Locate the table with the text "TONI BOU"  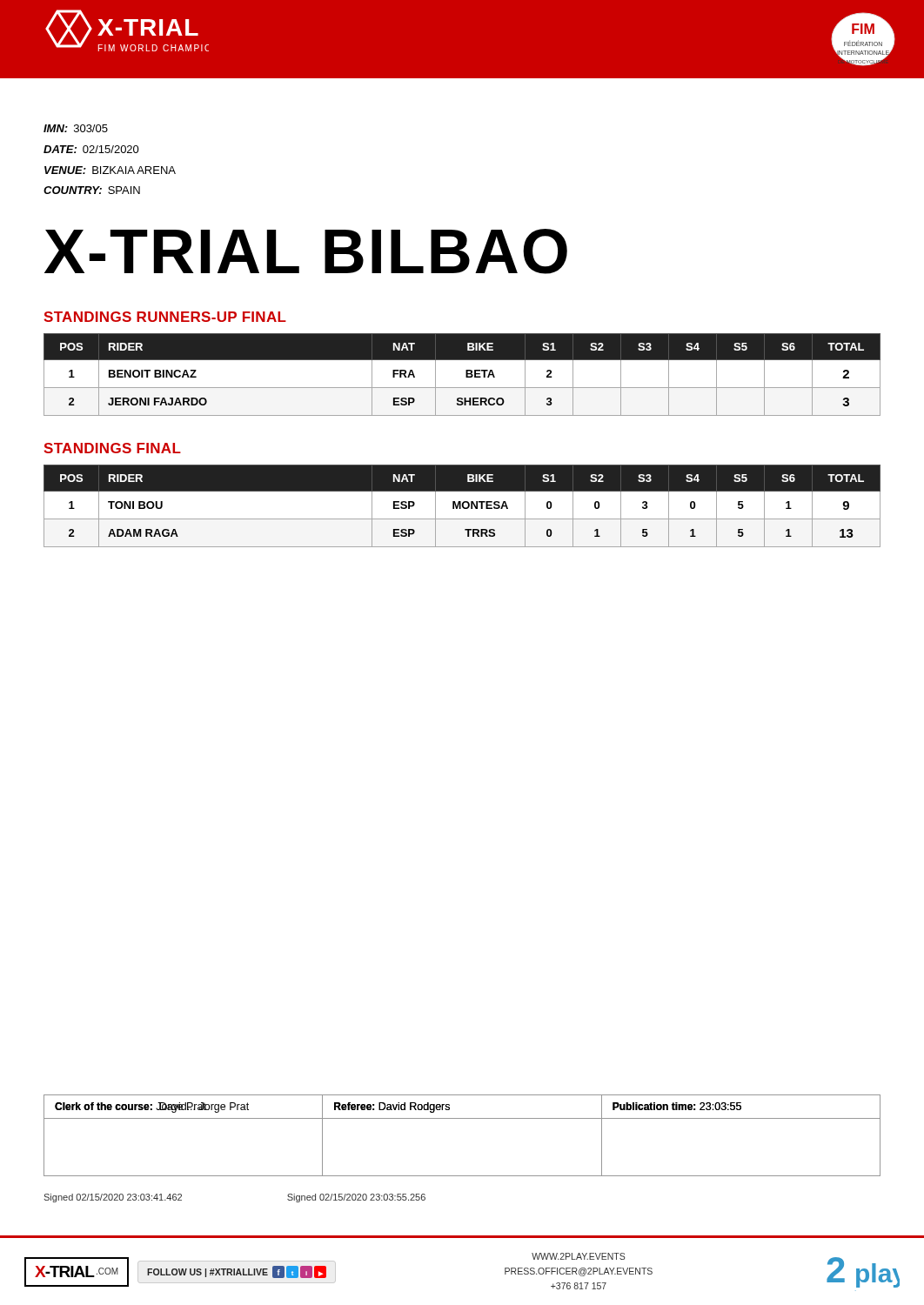pos(462,506)
